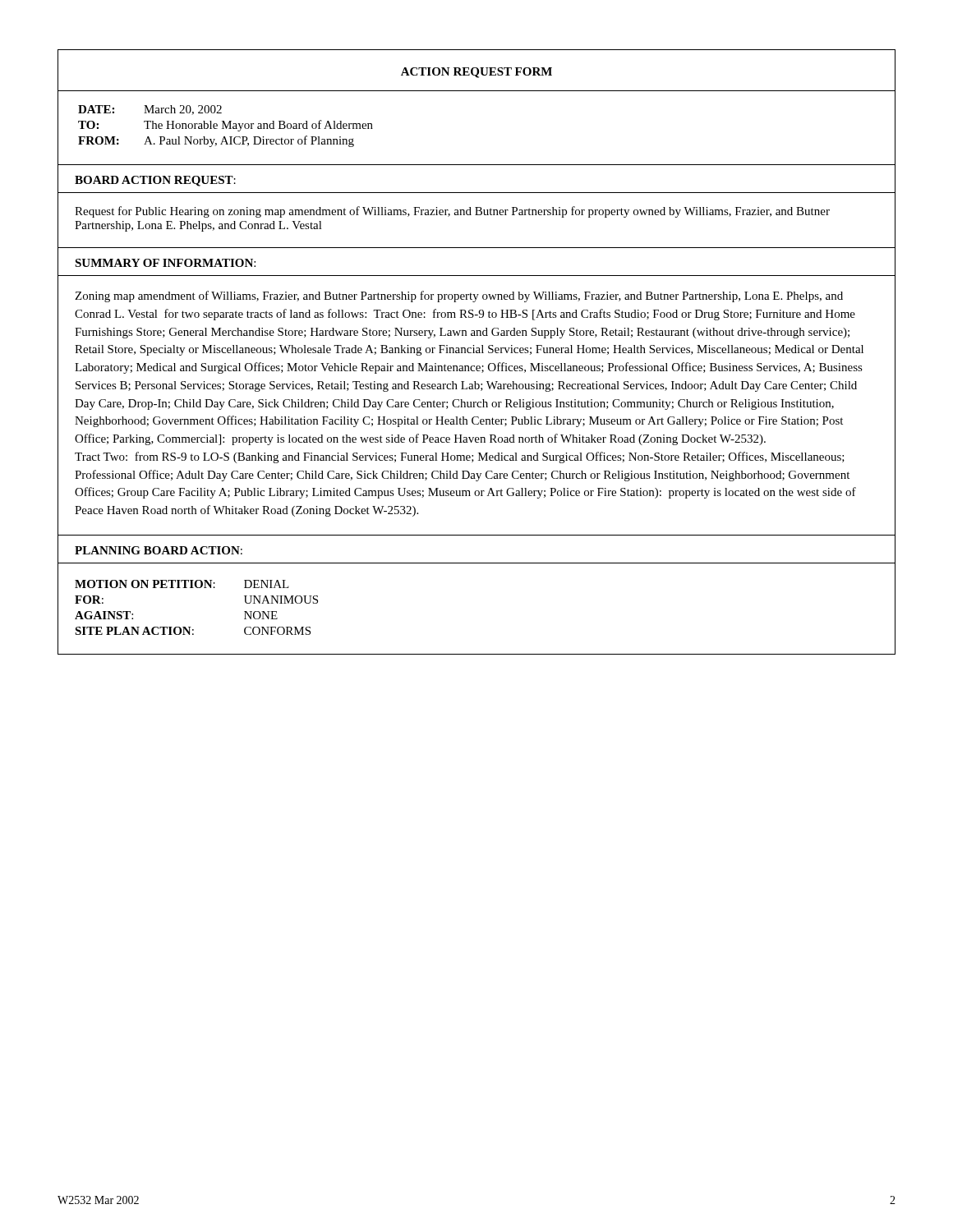Find the region starting "PLANNING BOARD ACTION:"
The width and height of the screenshot is (953, 1232).
[x=159, y=550]
